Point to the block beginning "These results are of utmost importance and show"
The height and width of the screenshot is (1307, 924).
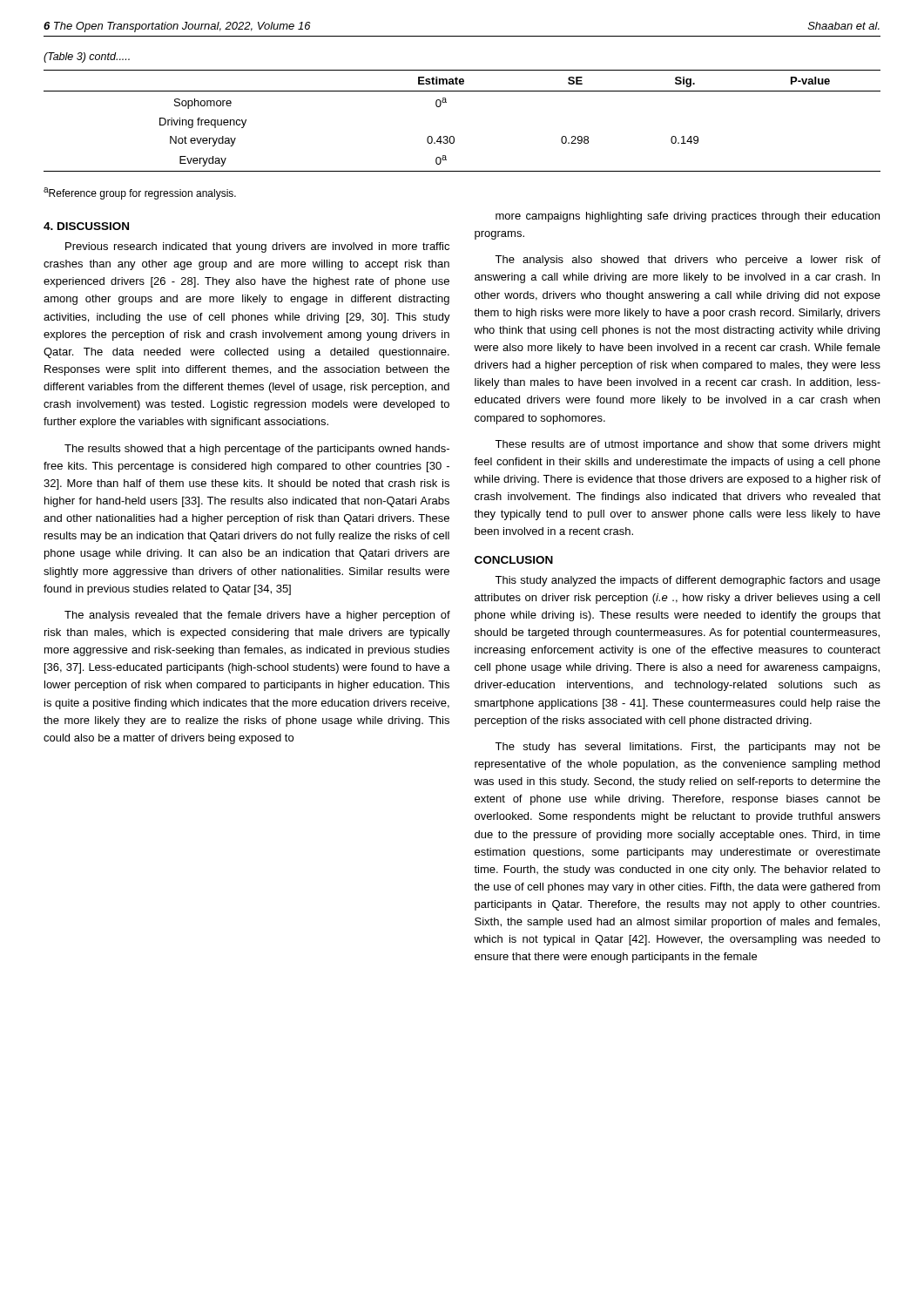(677, 488)
